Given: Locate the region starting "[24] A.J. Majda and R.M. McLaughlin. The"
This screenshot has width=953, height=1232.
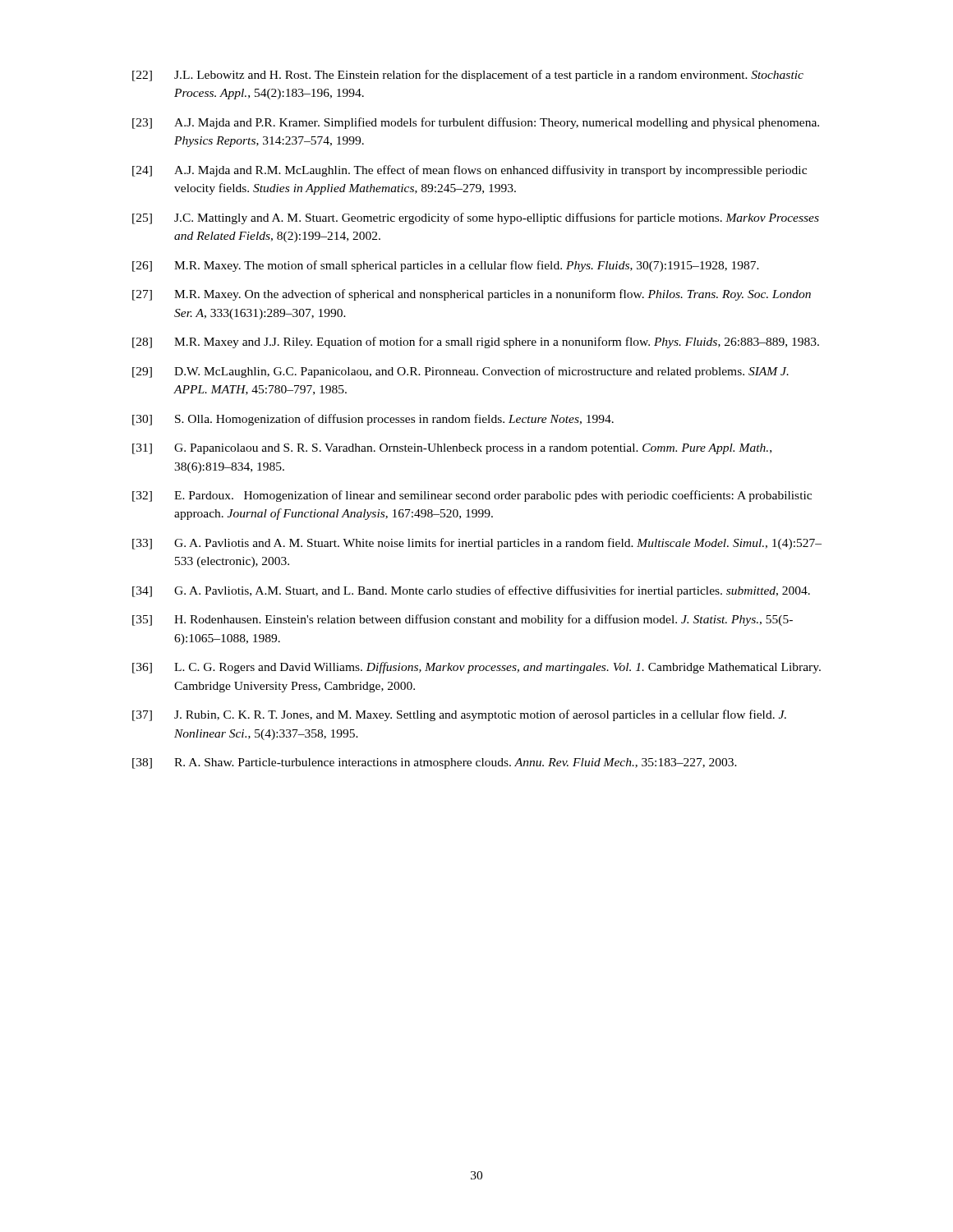Looking at the screenshot, I should coord(476,179).
